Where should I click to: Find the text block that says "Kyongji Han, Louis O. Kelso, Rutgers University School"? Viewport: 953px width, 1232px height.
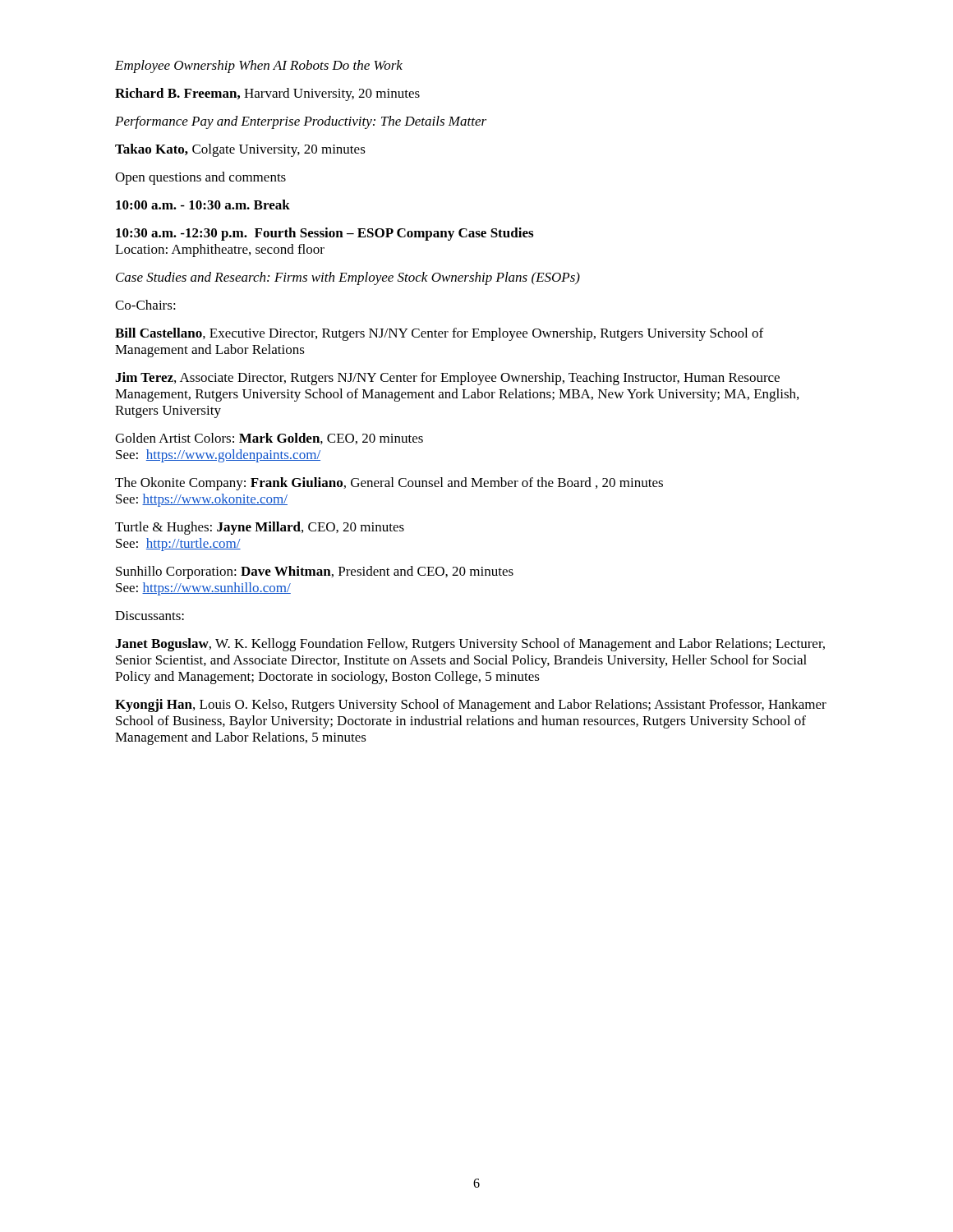pyautogui.click(x=471, y=721)
